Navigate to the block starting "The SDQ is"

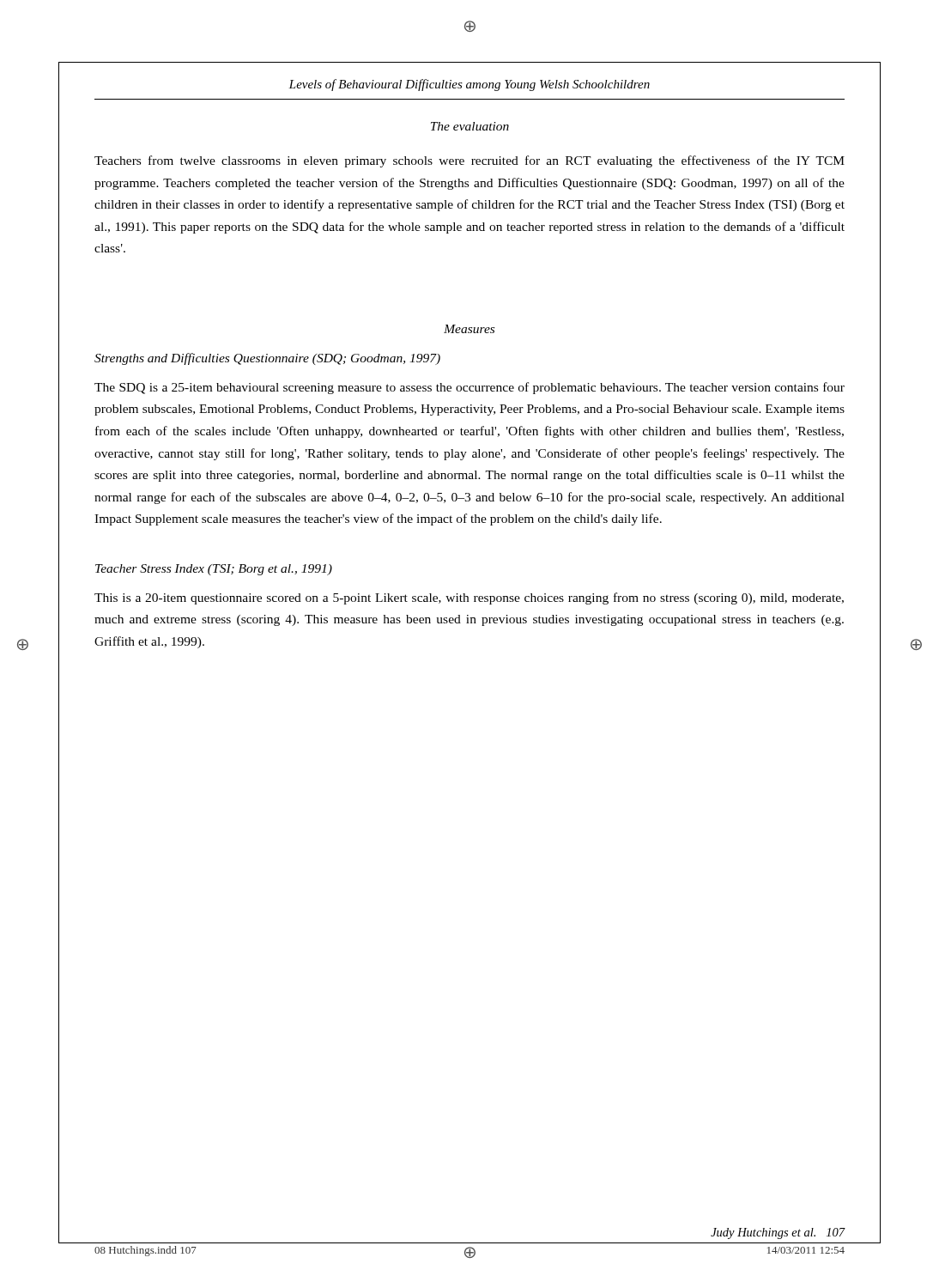470,452
